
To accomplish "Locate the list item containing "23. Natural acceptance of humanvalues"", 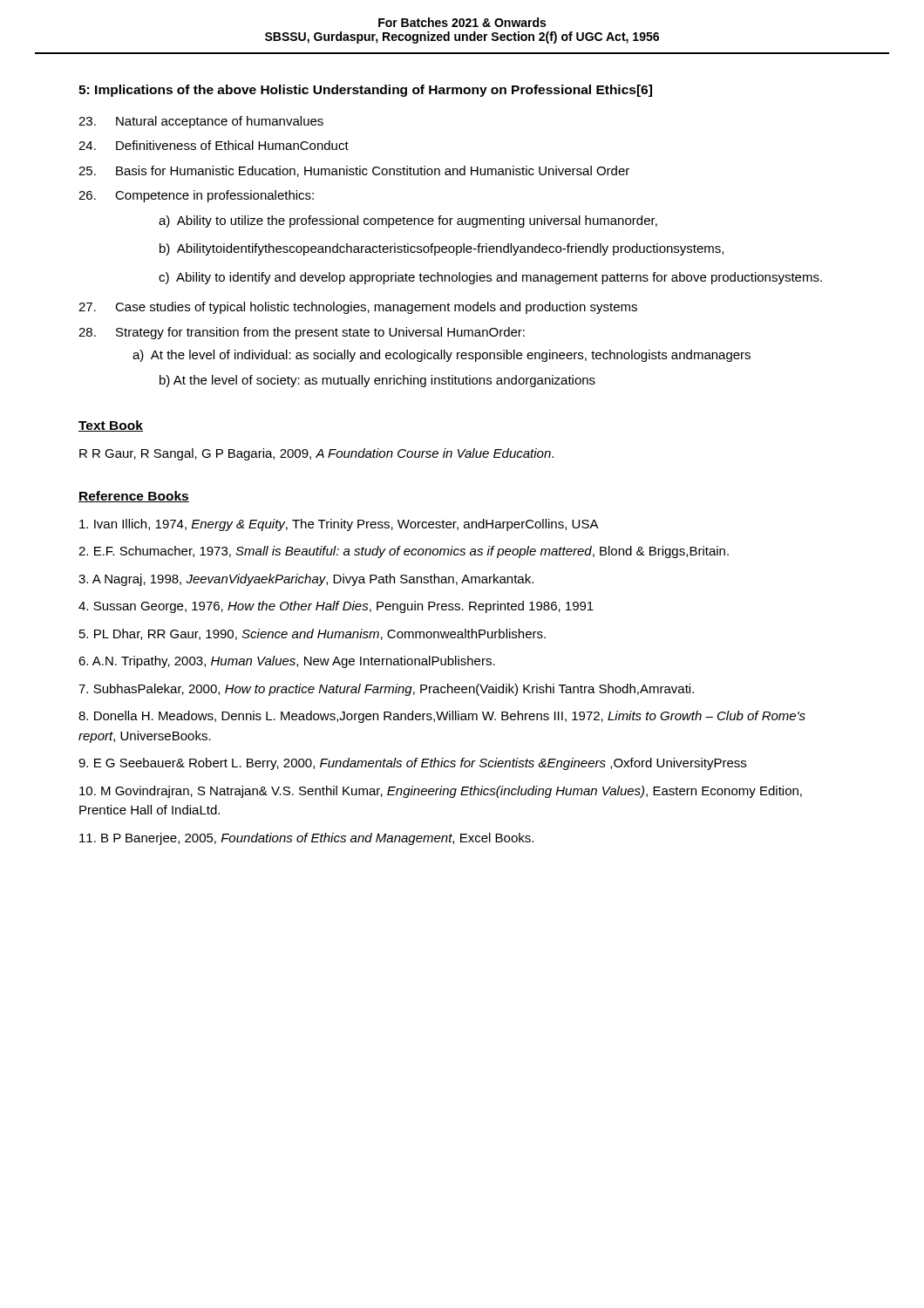I will (x=201, y=122).
